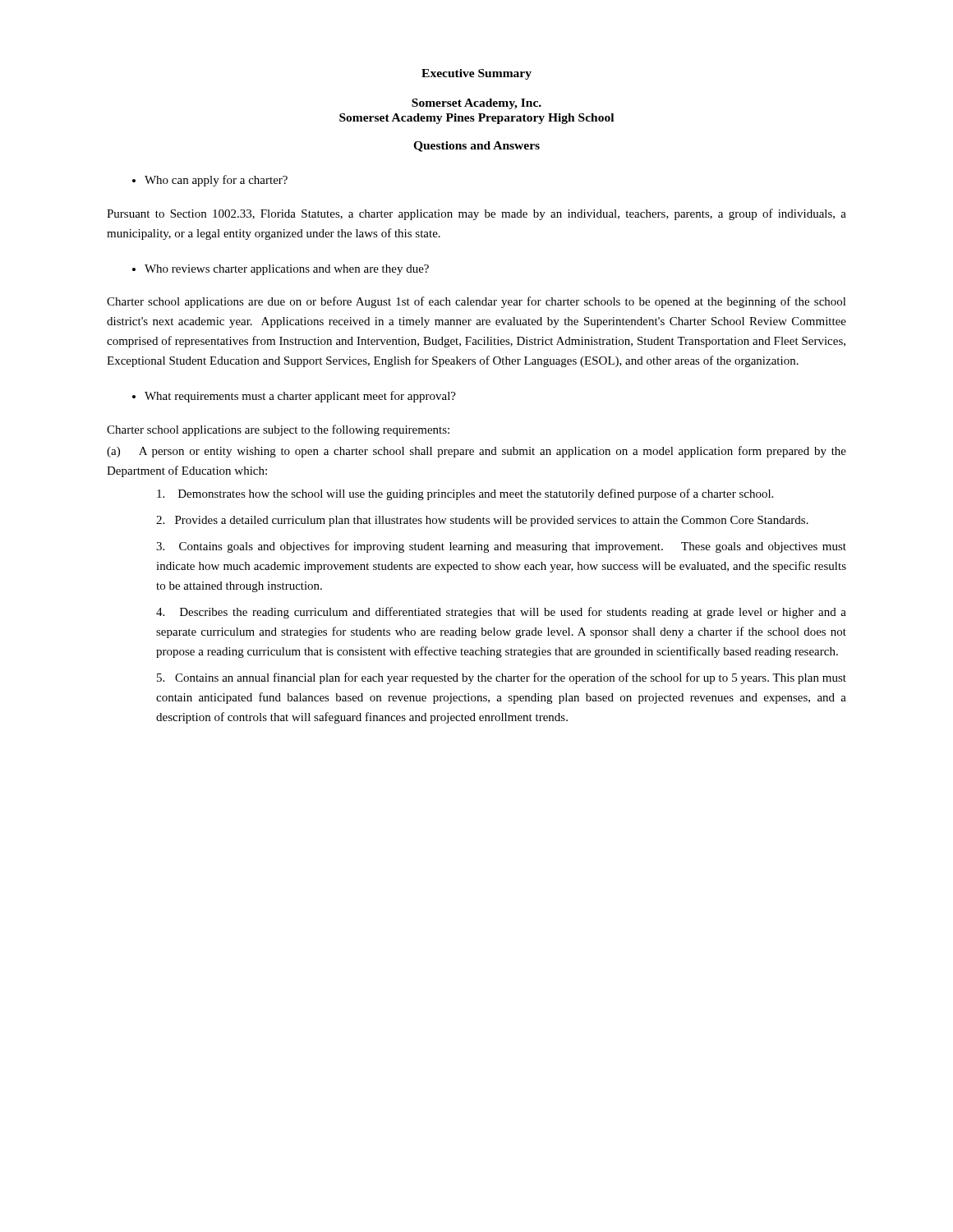
Task: Find the title on this page that starts "Somerset Academy, Inc.Somerset Academy Pines Preparatory"
Action: tap(476, 110)
